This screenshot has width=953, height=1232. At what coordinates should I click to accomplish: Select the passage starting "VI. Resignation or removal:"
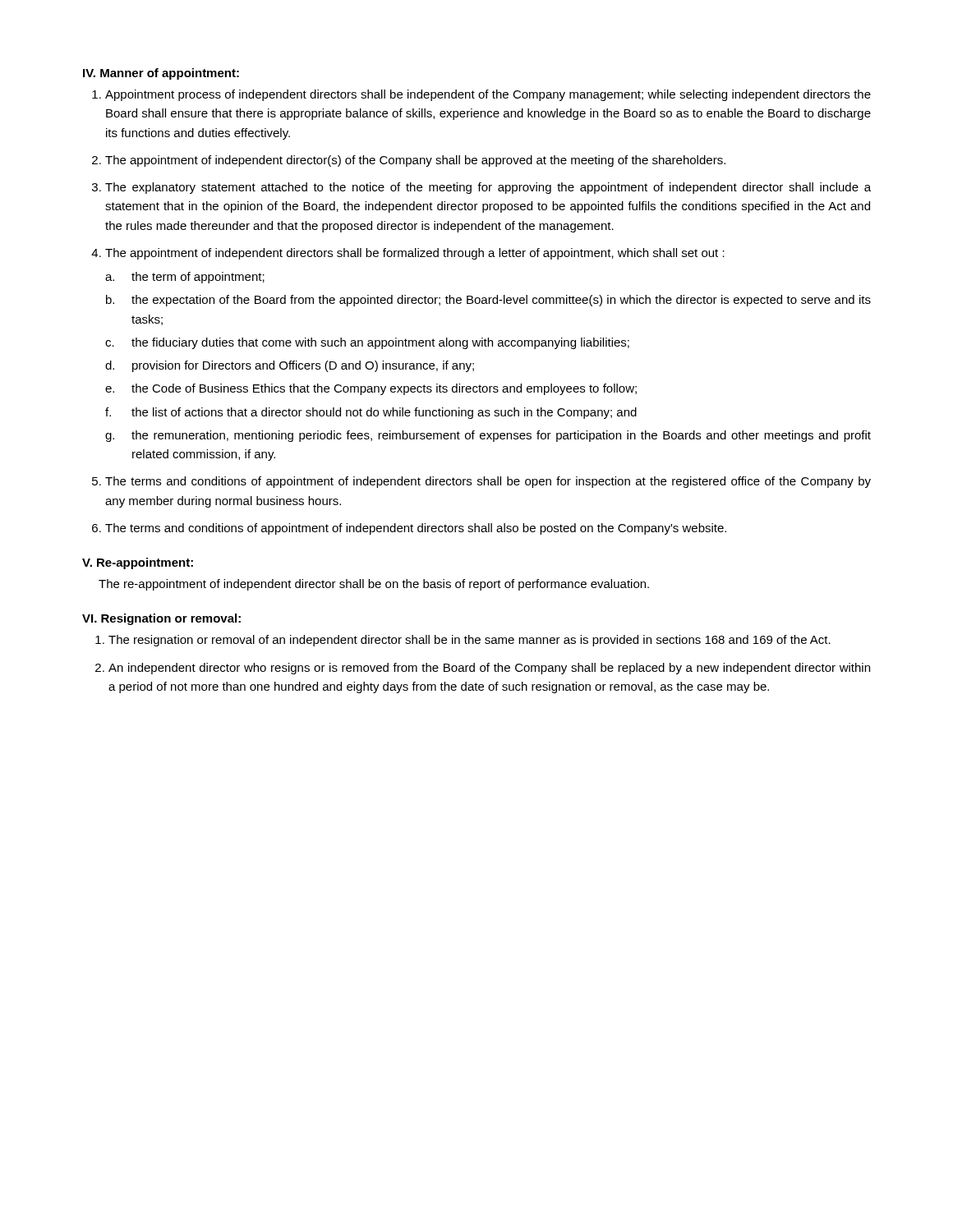pos(162,618)
